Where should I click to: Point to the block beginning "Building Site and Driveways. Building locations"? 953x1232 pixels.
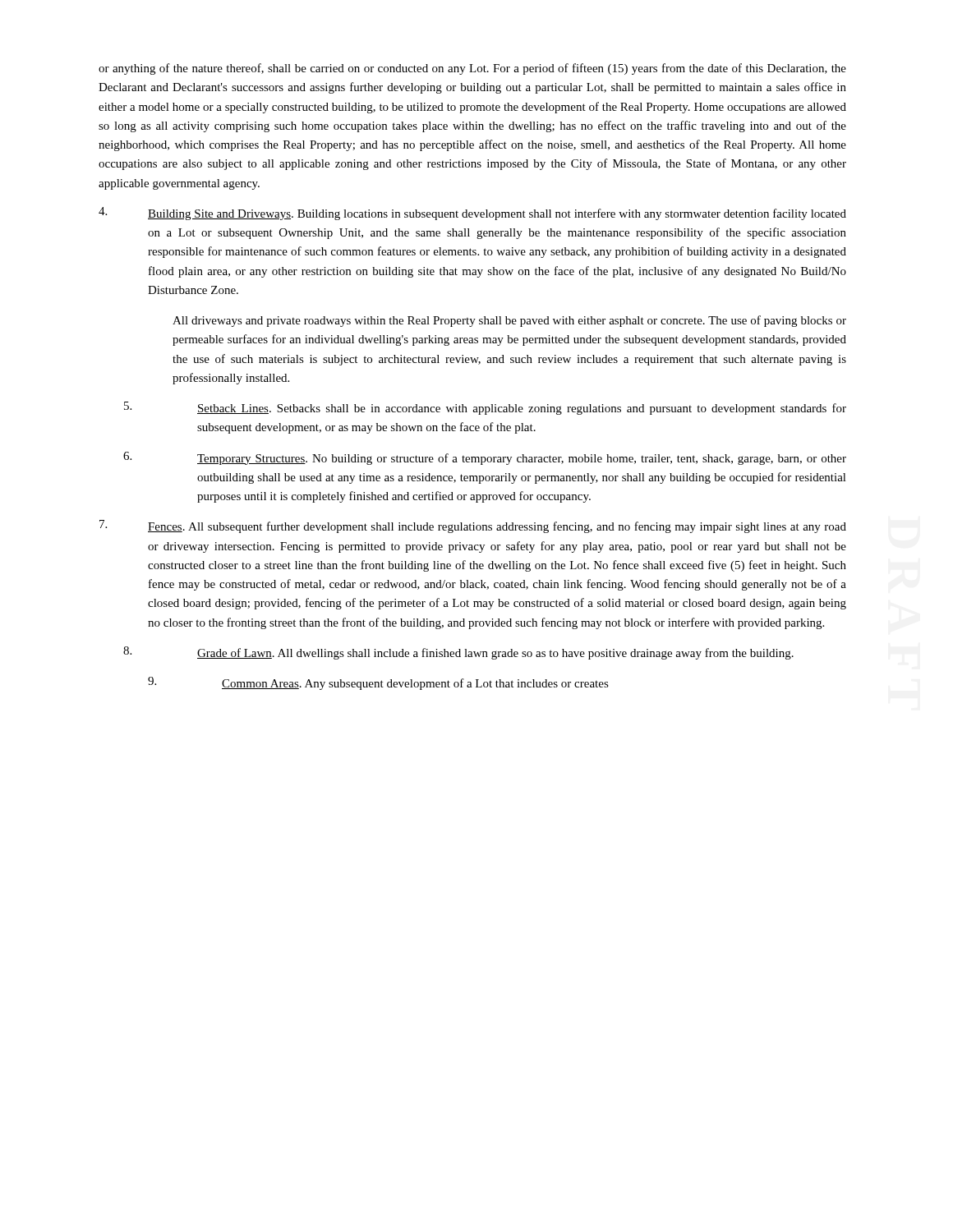point(472,252)
